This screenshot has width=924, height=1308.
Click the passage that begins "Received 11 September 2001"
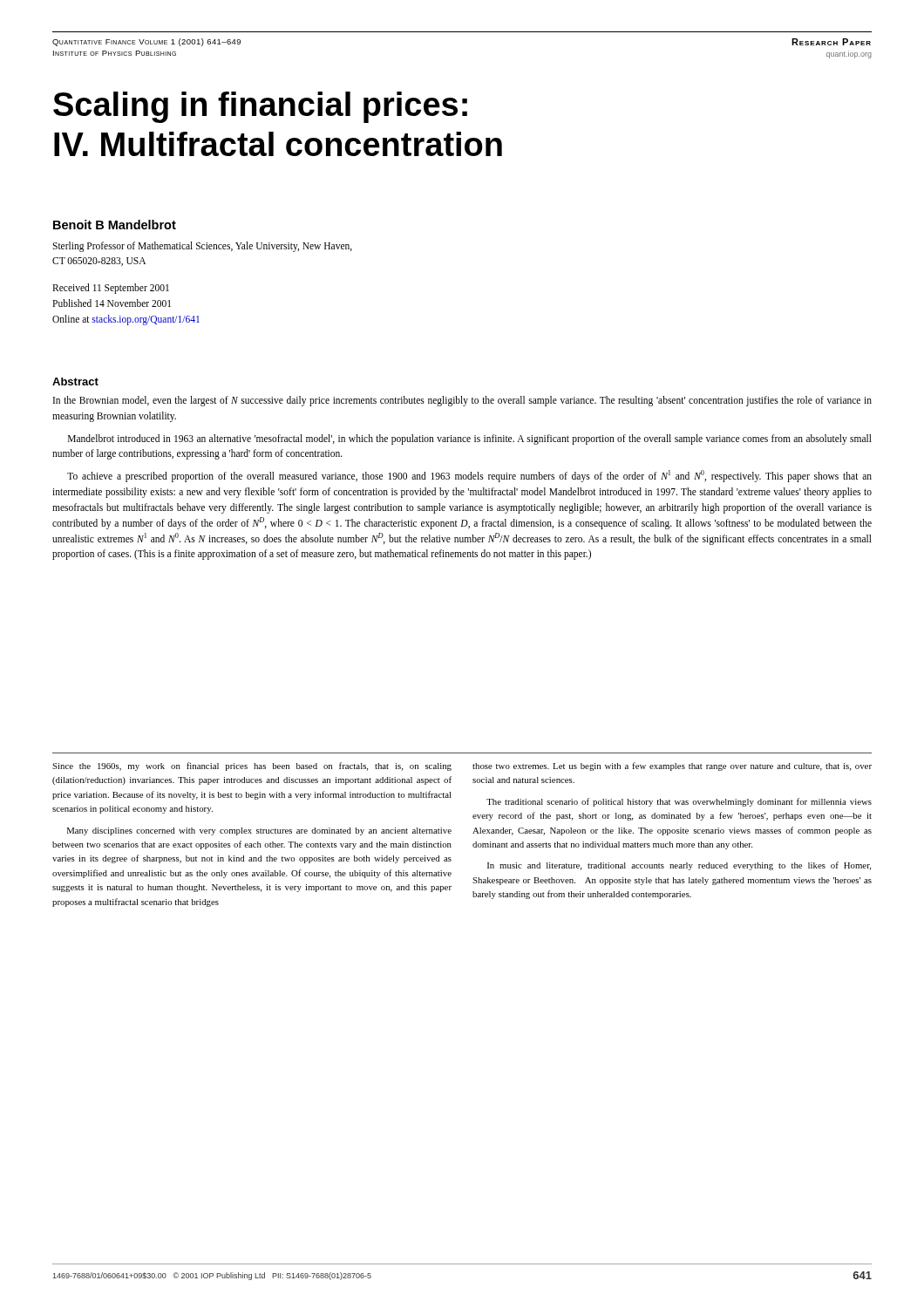pos(126,303)
